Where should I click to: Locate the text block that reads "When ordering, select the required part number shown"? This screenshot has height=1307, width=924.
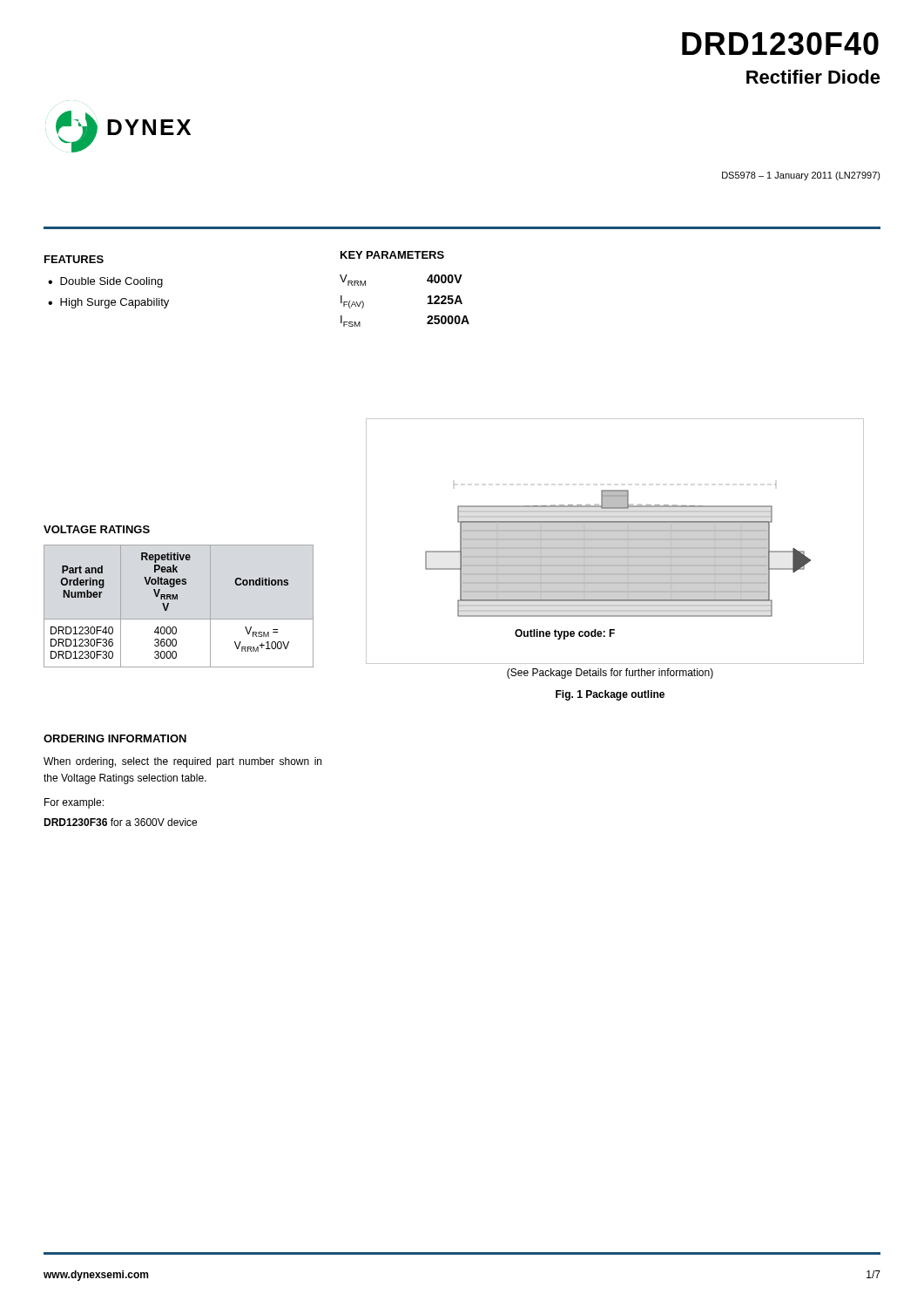click(183, 770)
